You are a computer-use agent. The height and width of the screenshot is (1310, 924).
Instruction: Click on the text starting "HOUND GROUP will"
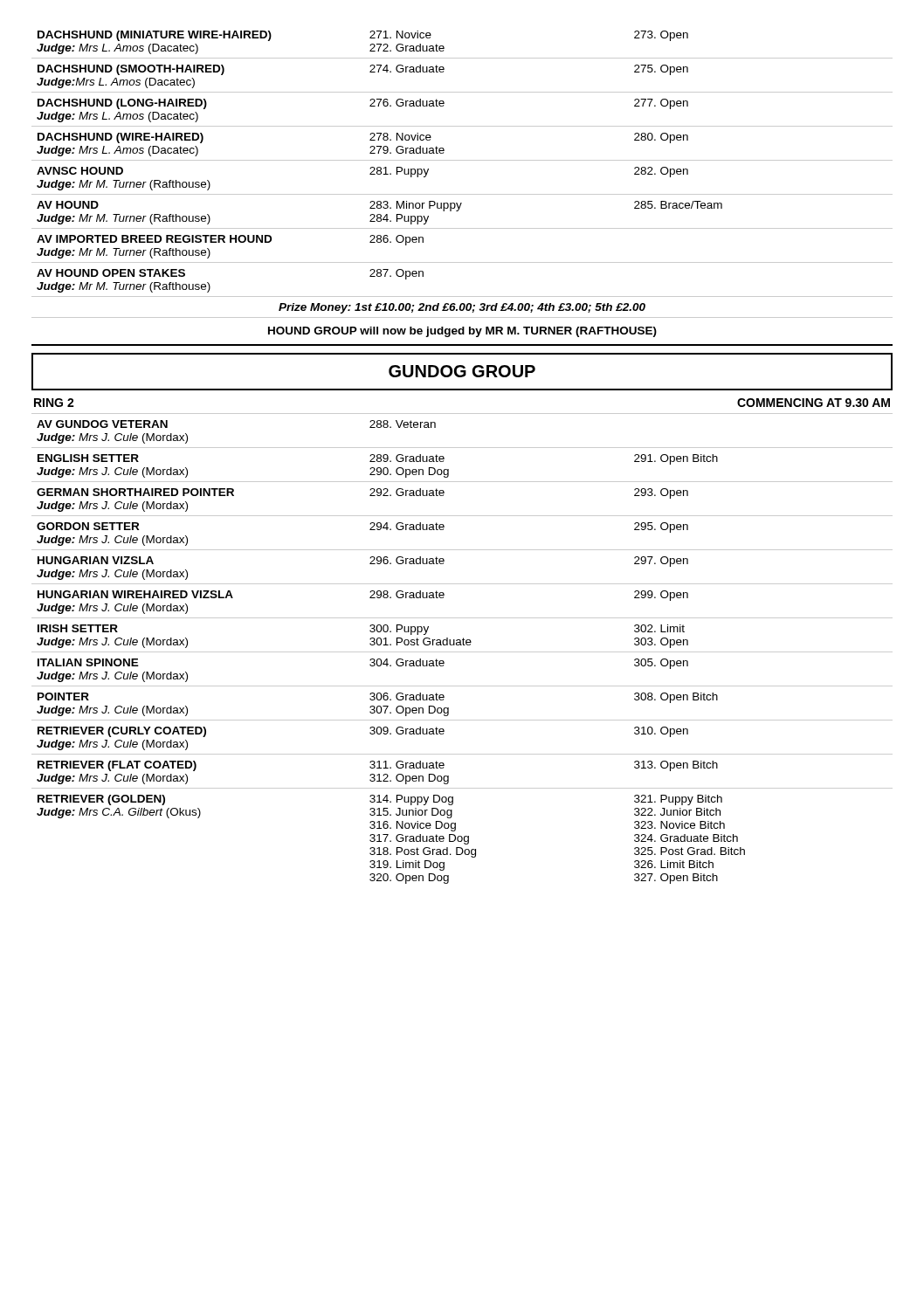(x=462, y=331)
